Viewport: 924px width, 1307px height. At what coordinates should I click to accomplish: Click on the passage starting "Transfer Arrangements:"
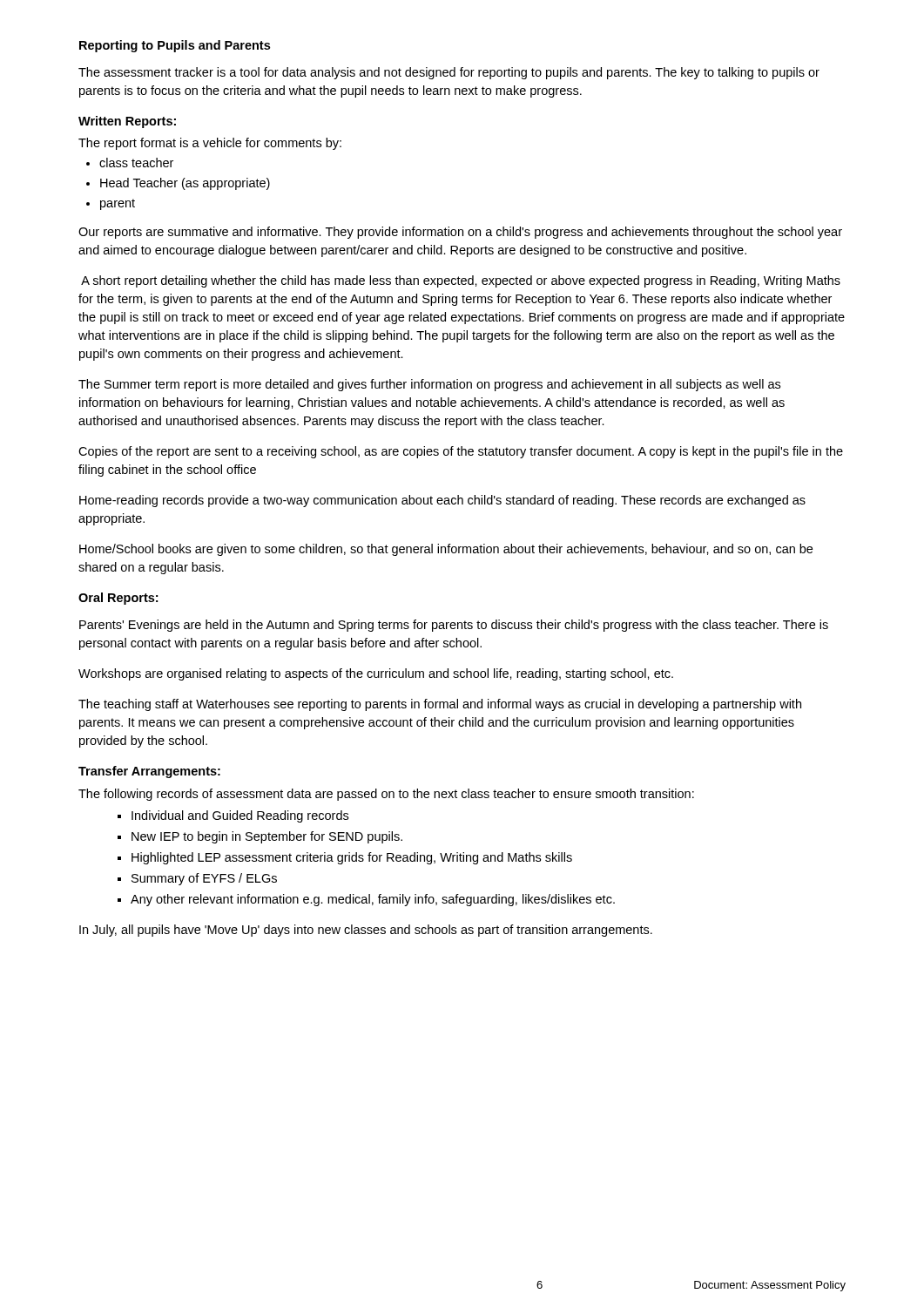pyautogui.click(x=150, y=772)
